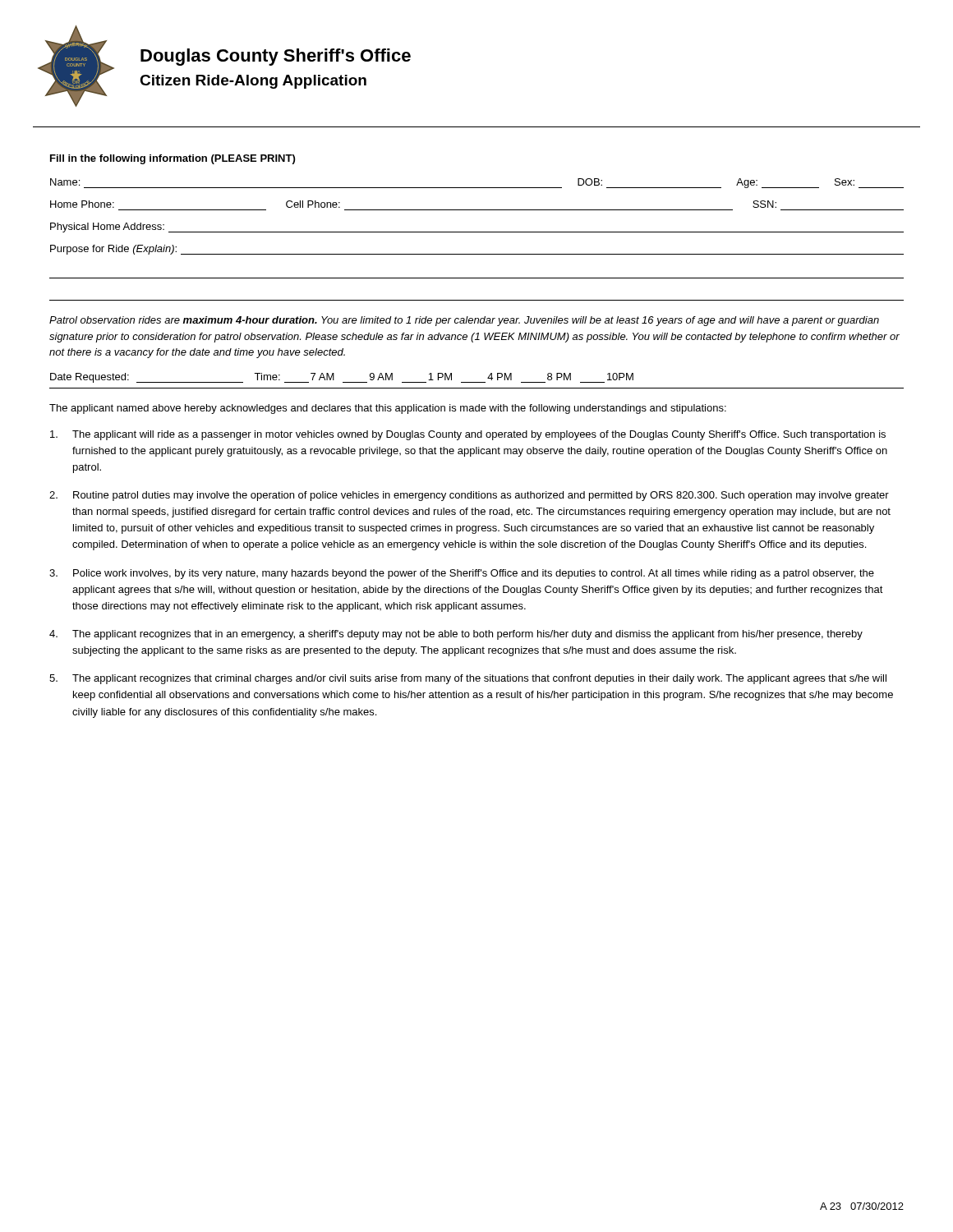Select the text starting "Date Requested: Time: 7"
The width and height of the screenshot is (953, 1232).
coord(342,376)
